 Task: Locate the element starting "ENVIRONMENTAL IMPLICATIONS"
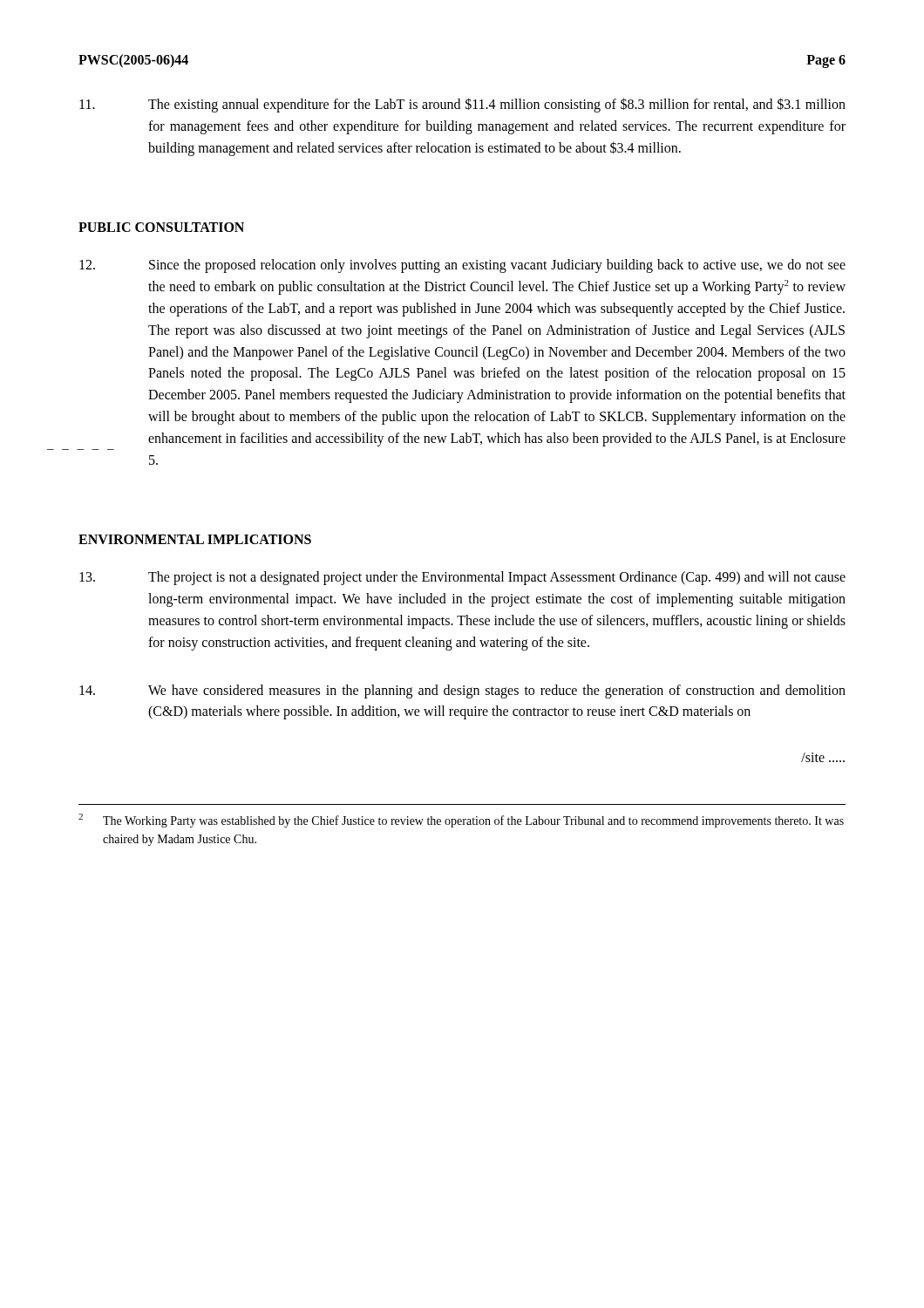195,540
